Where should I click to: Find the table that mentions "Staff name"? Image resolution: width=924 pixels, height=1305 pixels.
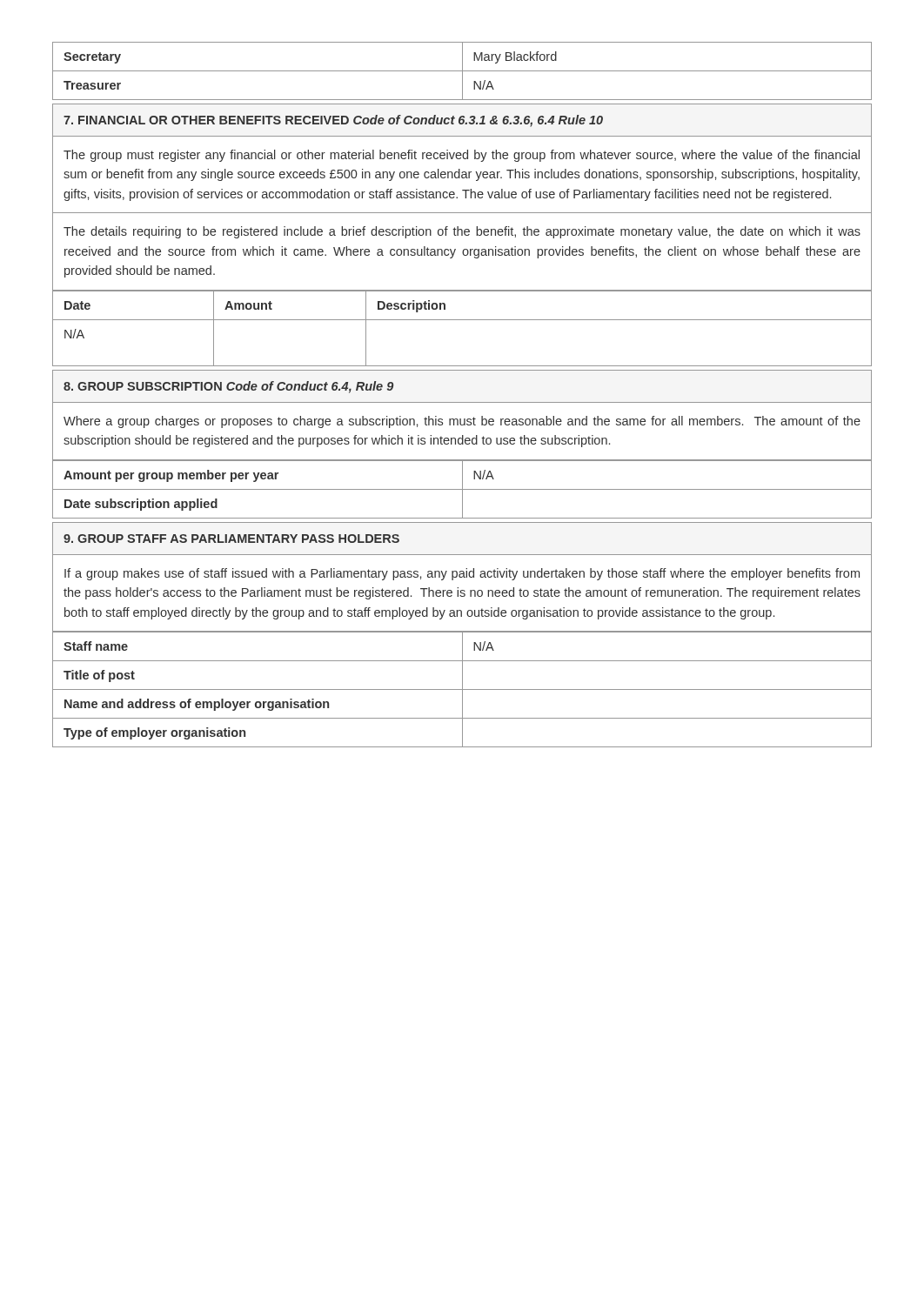(x=462, y=690)
